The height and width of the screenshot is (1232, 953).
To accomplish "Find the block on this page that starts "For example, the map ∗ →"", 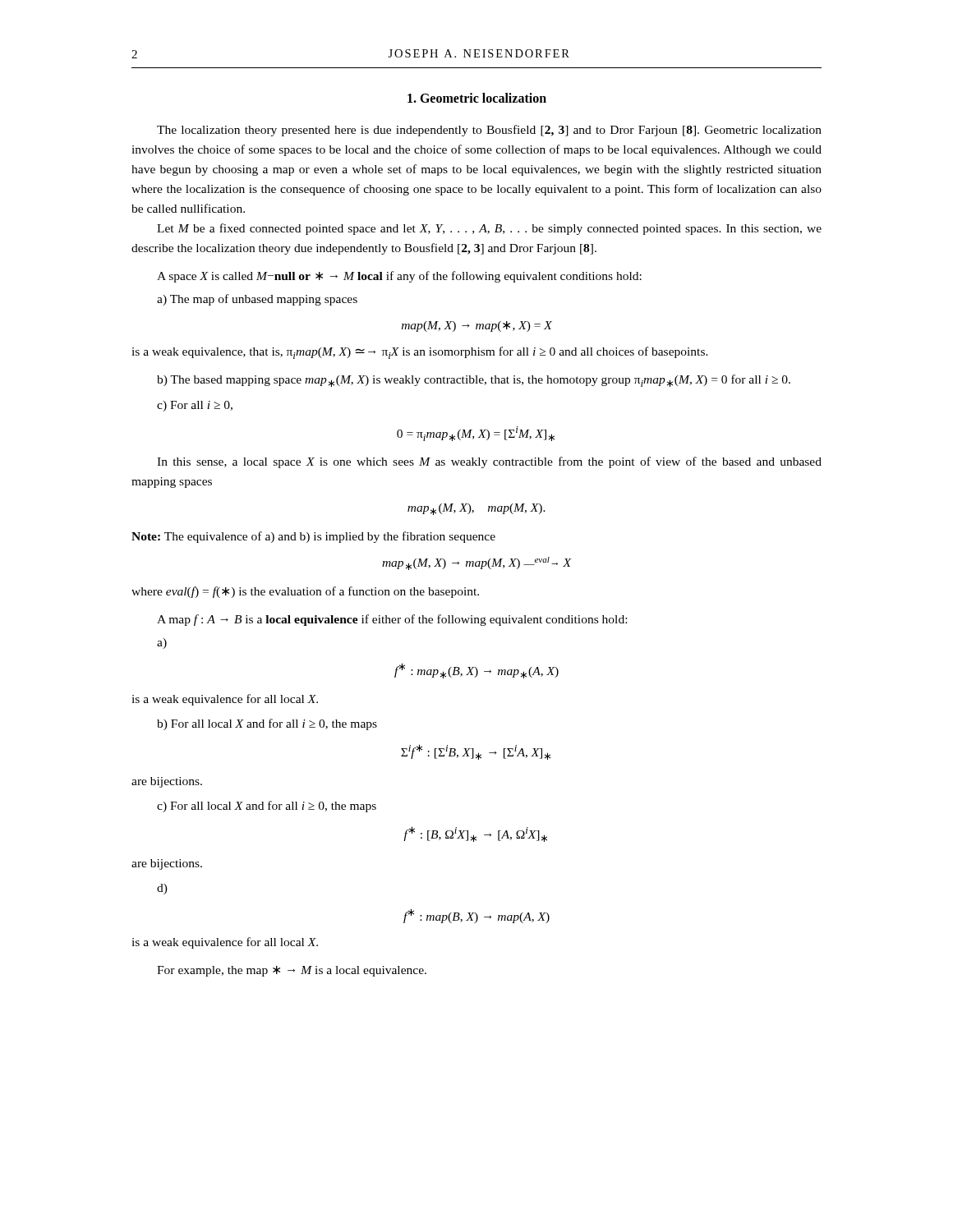I will [x=292, y=970].
